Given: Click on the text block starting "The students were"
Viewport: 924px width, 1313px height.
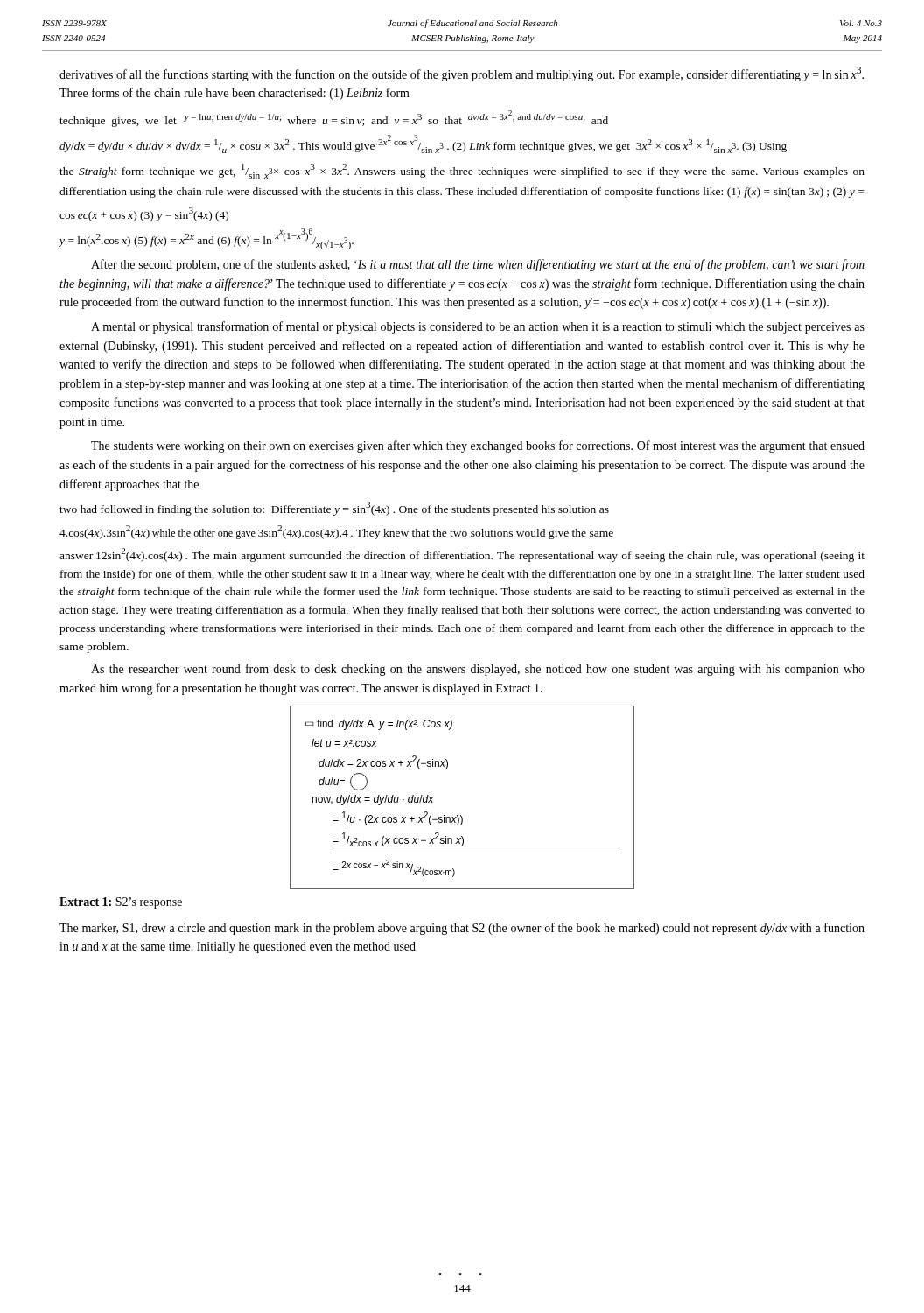Looking at the screenshot, I should [462, 547].
